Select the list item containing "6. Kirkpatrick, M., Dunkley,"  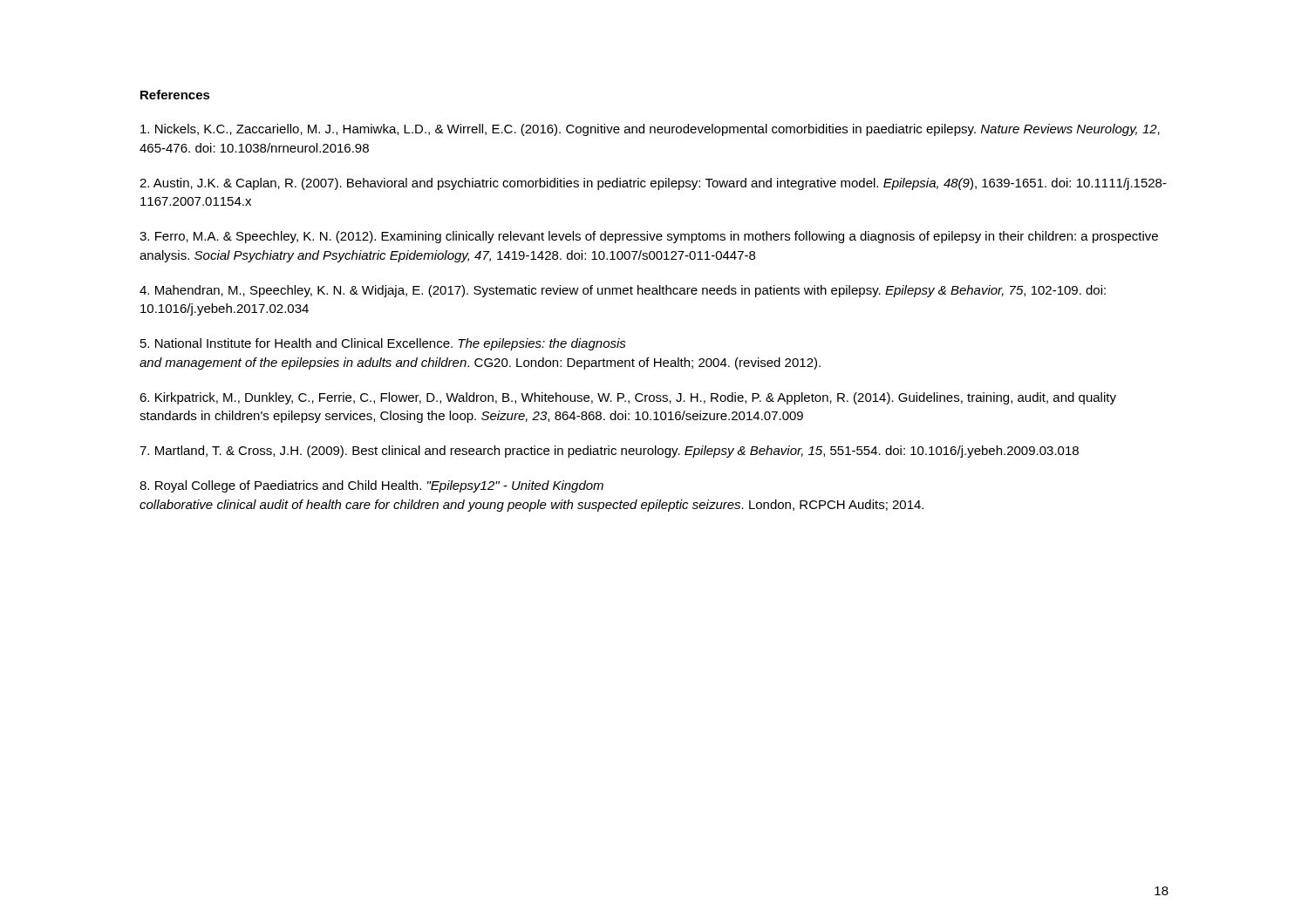628,406
